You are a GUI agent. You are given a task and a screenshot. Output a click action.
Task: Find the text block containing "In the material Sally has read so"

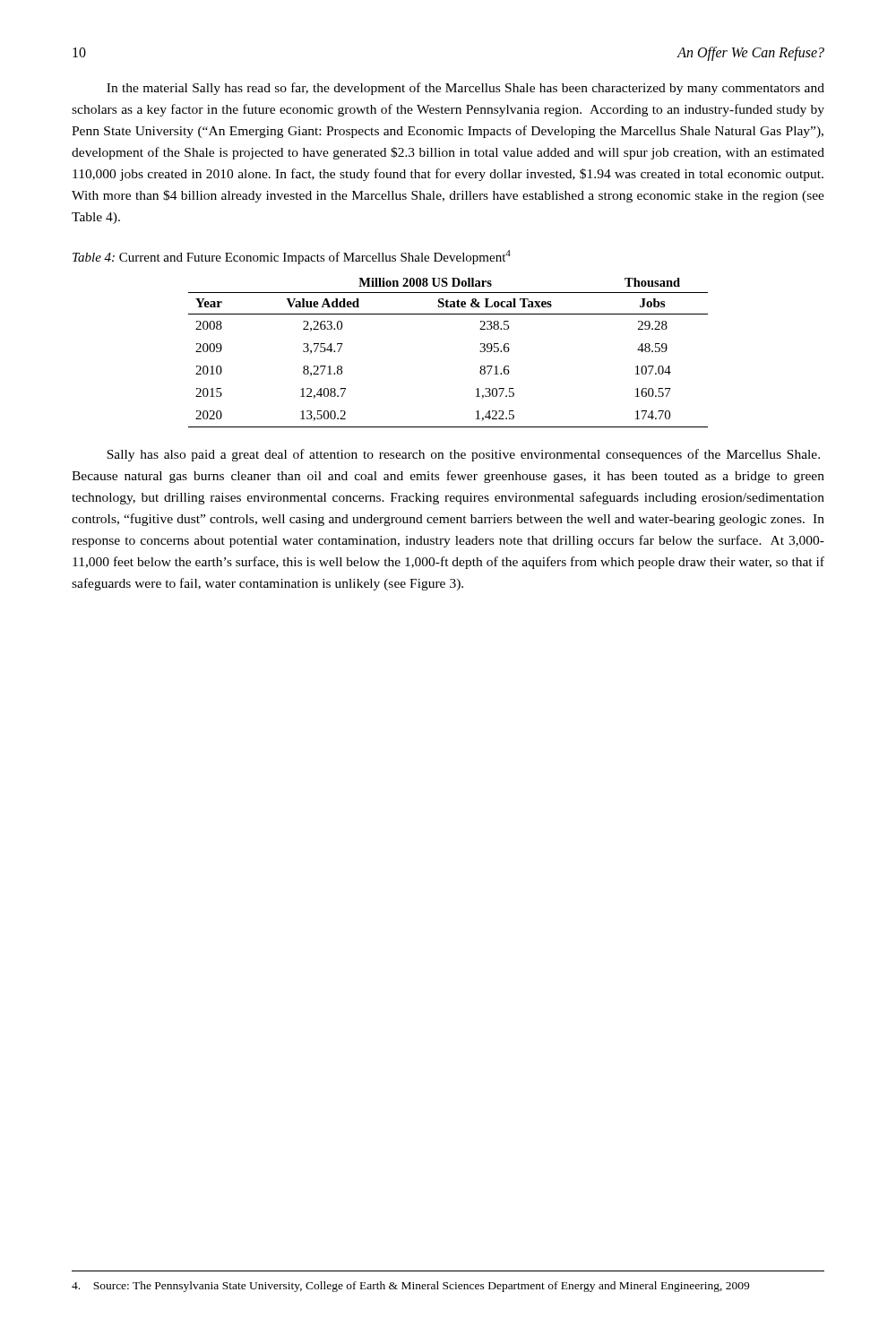point(448,152)
